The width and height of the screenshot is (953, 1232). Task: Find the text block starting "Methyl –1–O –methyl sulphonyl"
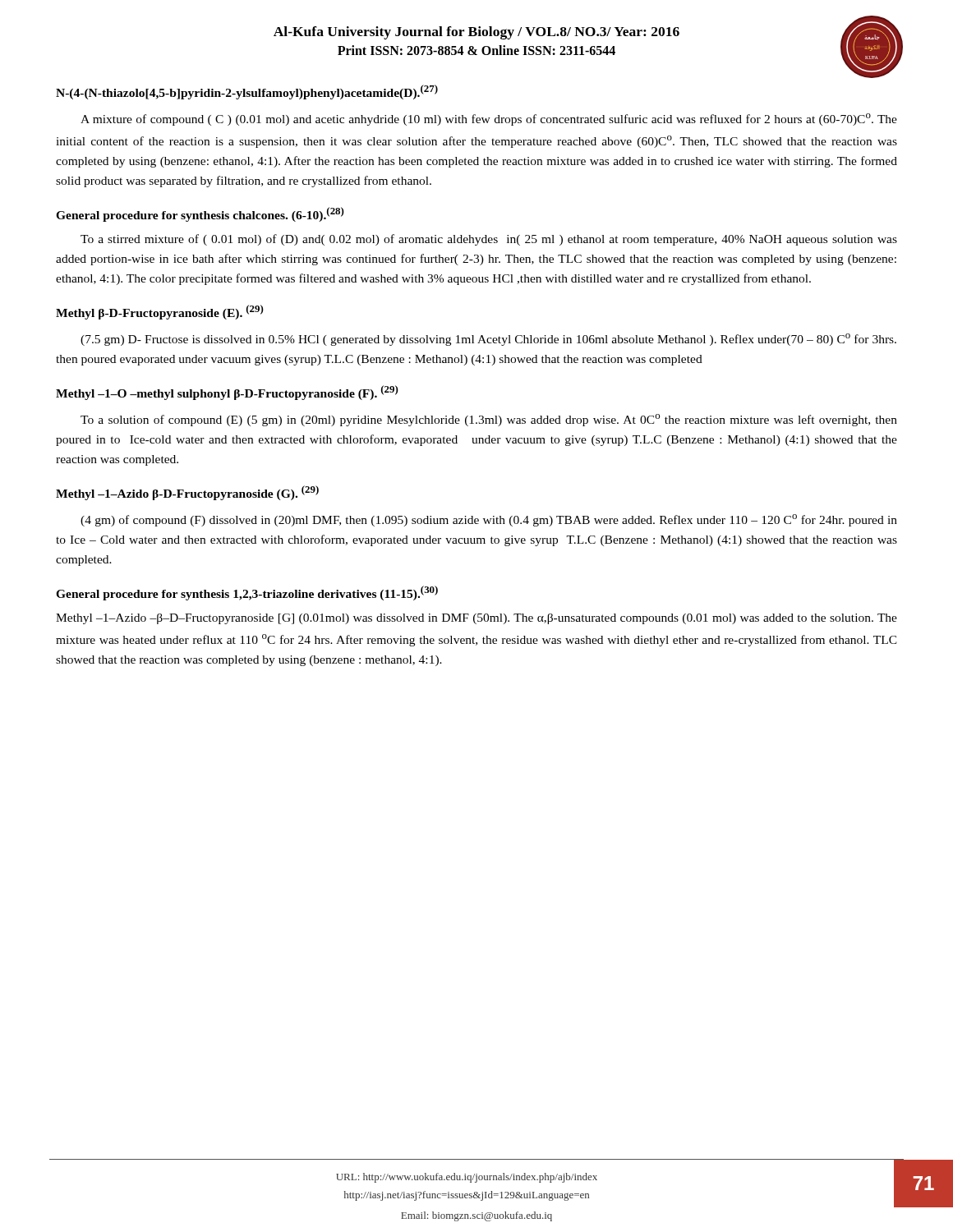[227, 392]
